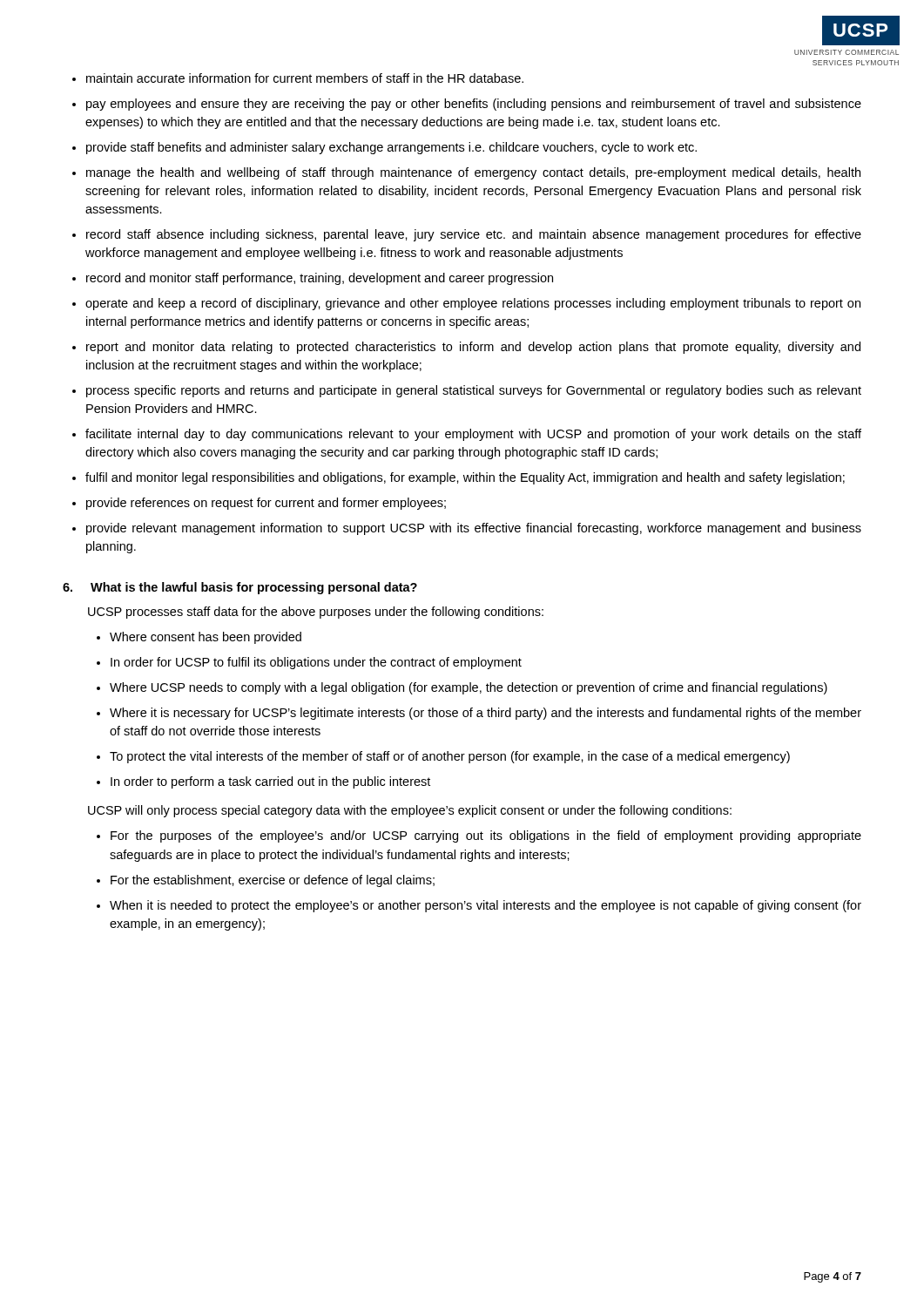Click on the list item containing "fulfil and monitor legal responsibilities and obligations, for"
The image size is (924, 1307).
[465, 478]
